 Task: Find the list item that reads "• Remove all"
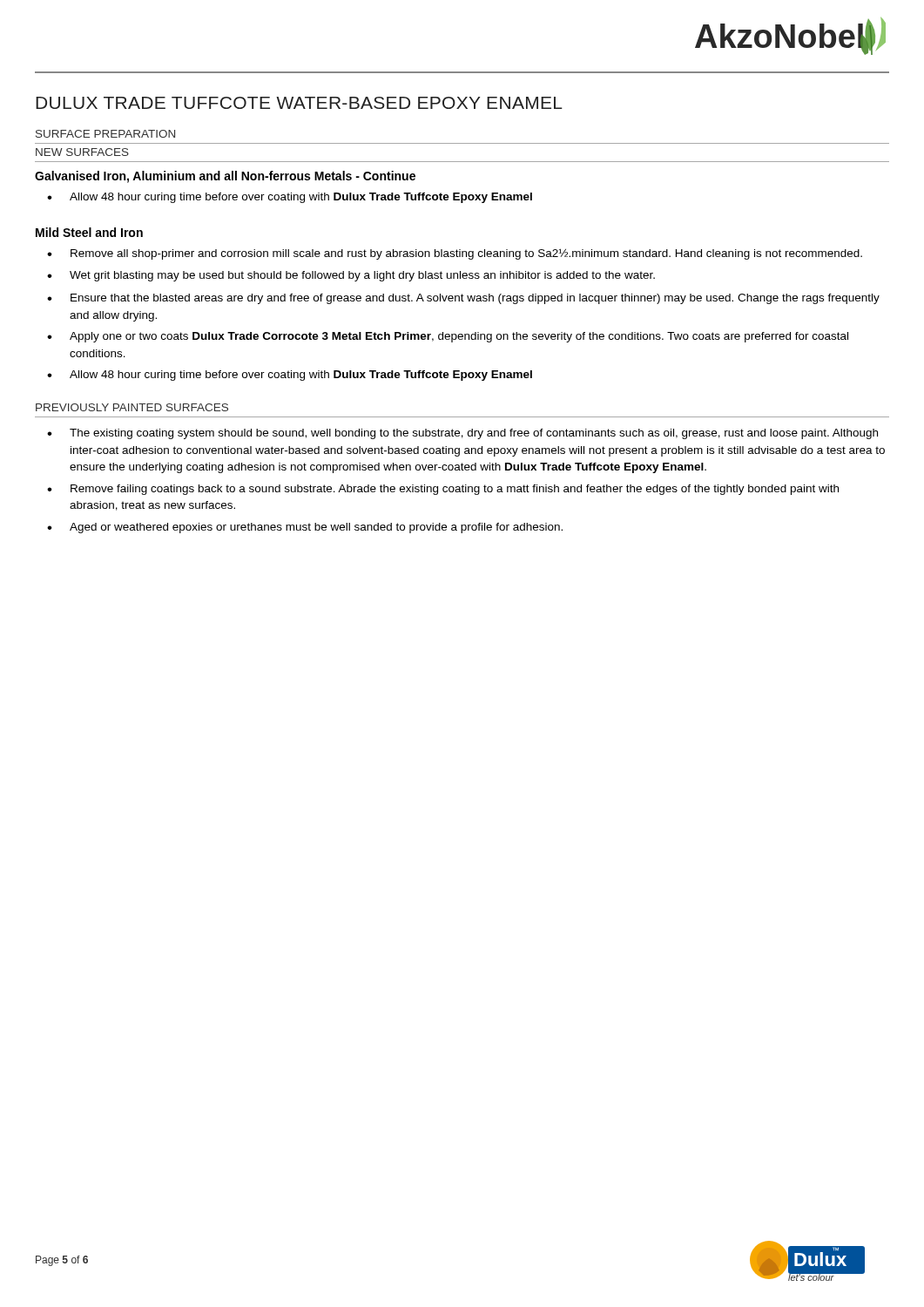tap(455, 254)
